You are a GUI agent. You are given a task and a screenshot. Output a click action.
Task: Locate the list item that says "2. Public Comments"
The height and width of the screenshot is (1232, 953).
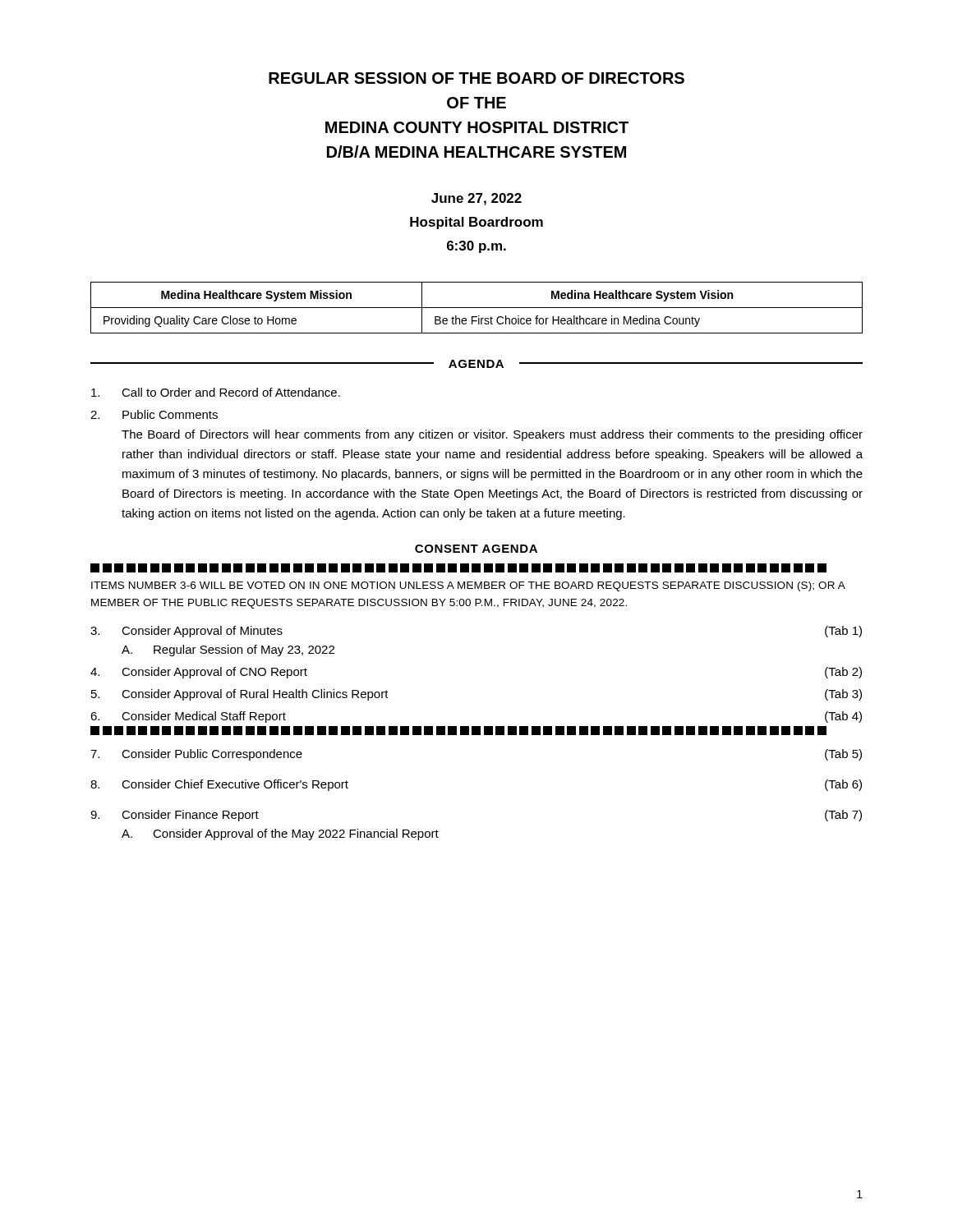[x=154, y=414]
